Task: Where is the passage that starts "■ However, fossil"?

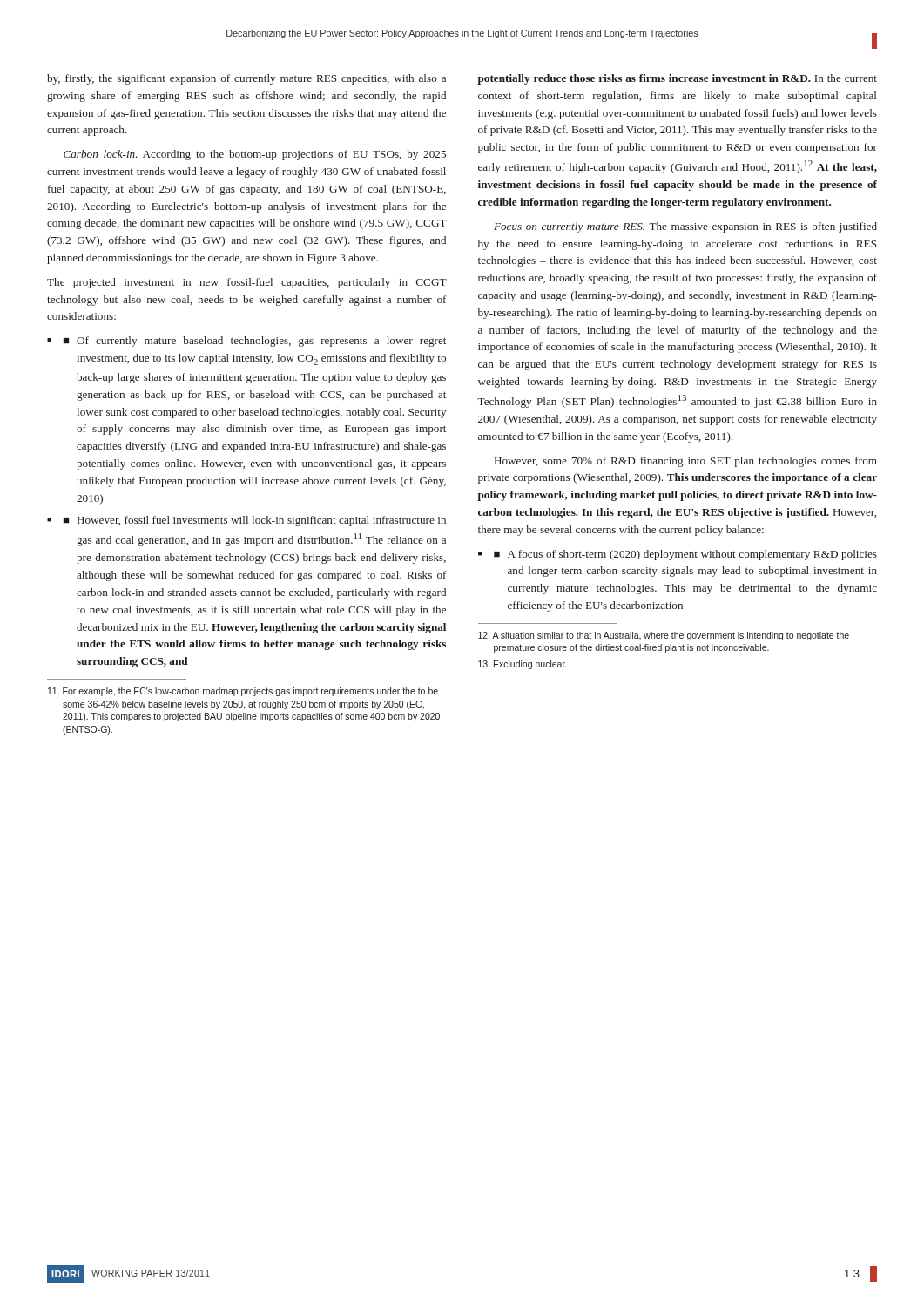Action: (255, 591)
